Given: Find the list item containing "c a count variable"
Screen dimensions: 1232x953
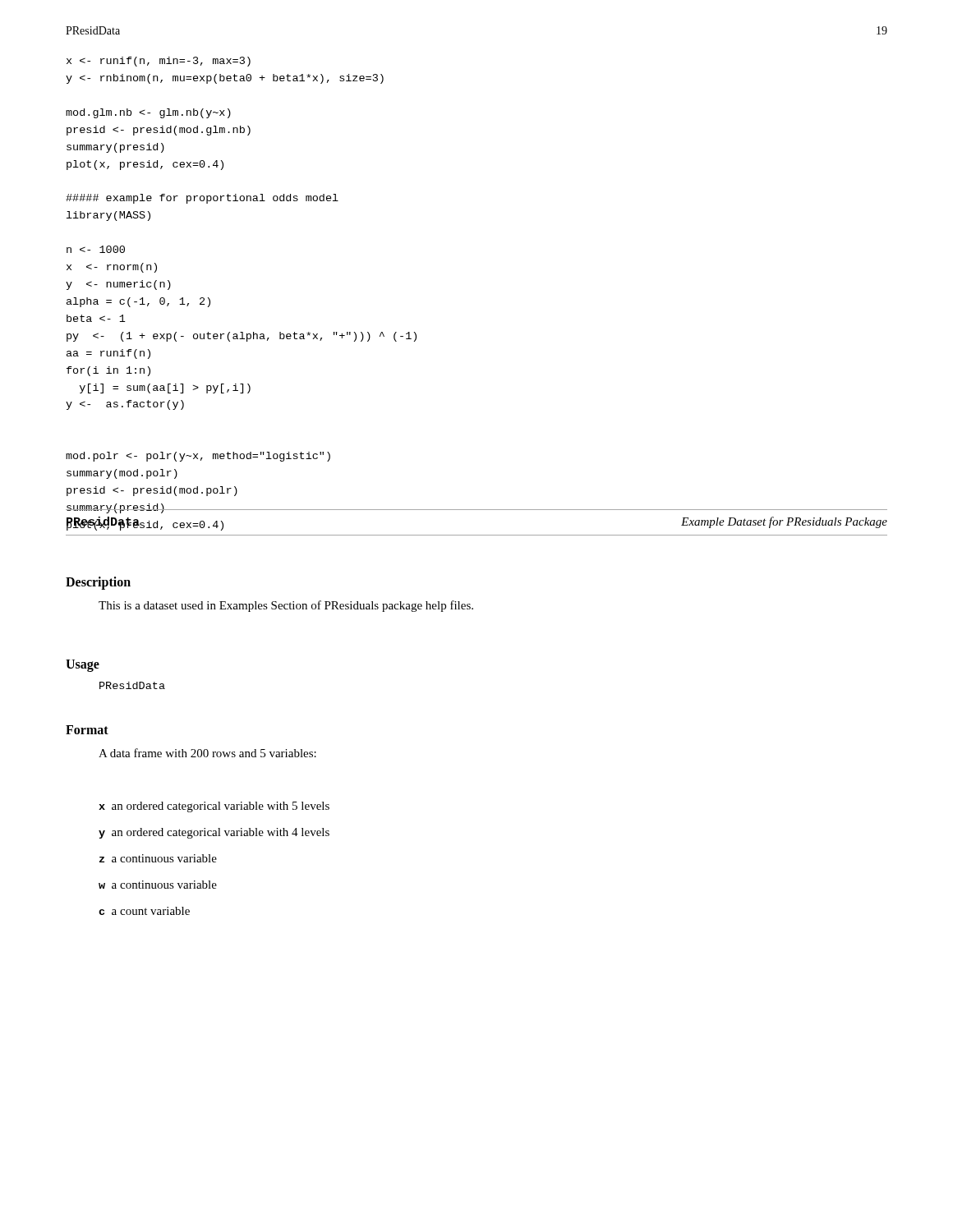Looking at the screenshot, I should (x=144, y=911).
